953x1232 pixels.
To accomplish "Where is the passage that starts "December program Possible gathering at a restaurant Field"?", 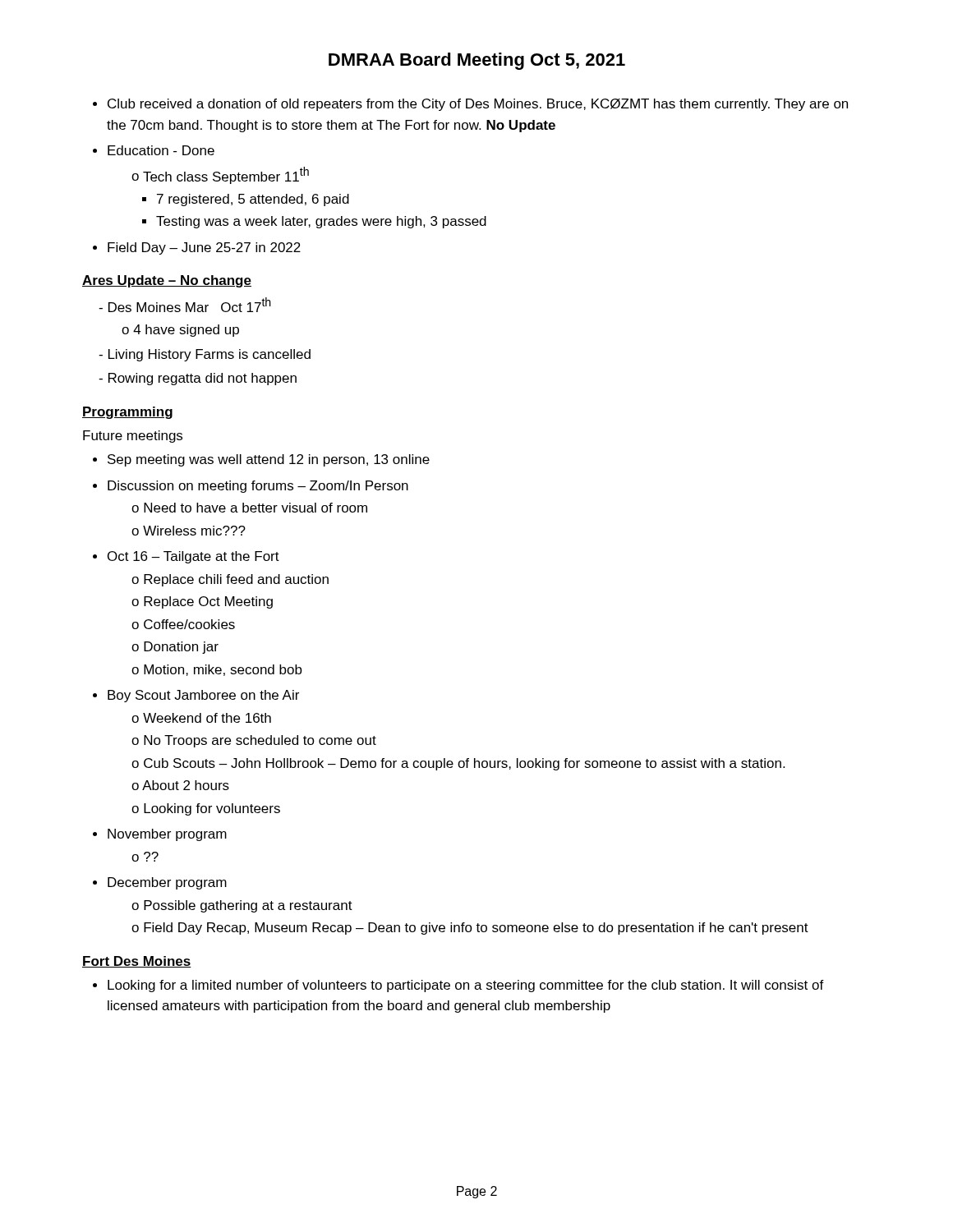I will pos(167,883).
